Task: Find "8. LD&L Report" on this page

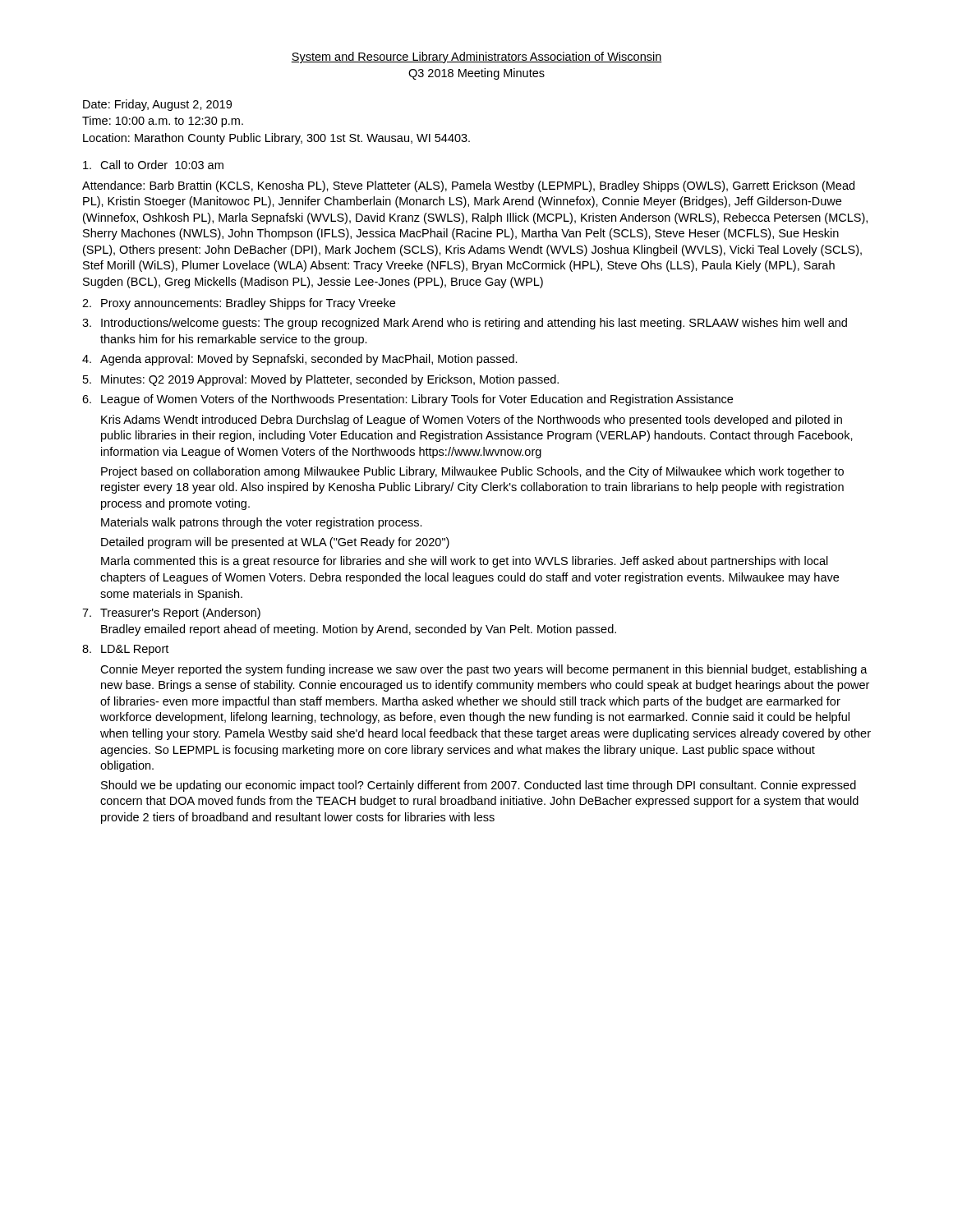Action: pos(125,650)
